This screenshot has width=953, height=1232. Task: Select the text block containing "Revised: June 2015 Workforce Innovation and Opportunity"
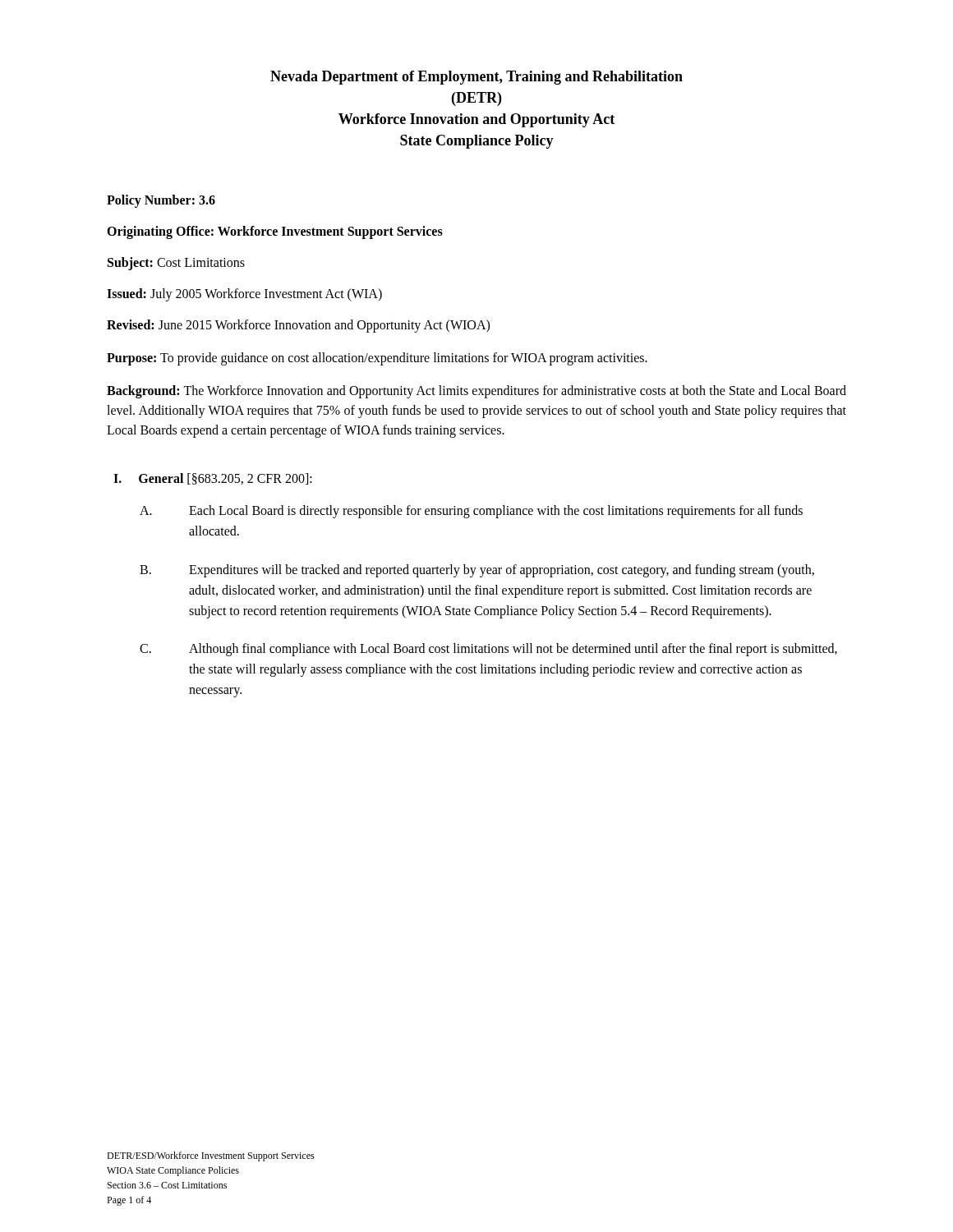(299, 325)
